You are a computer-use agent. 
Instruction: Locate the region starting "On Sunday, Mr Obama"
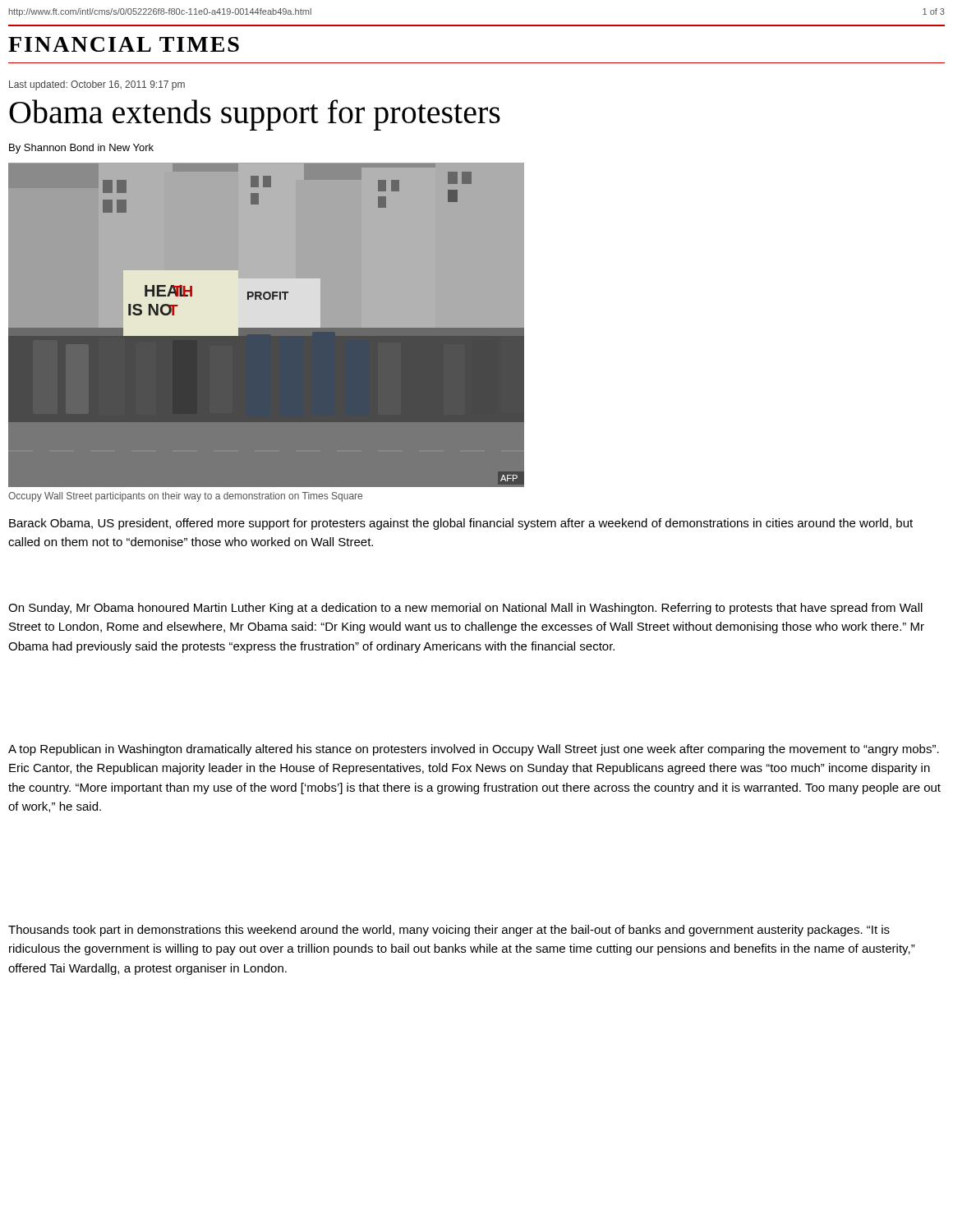pos(466,626)
